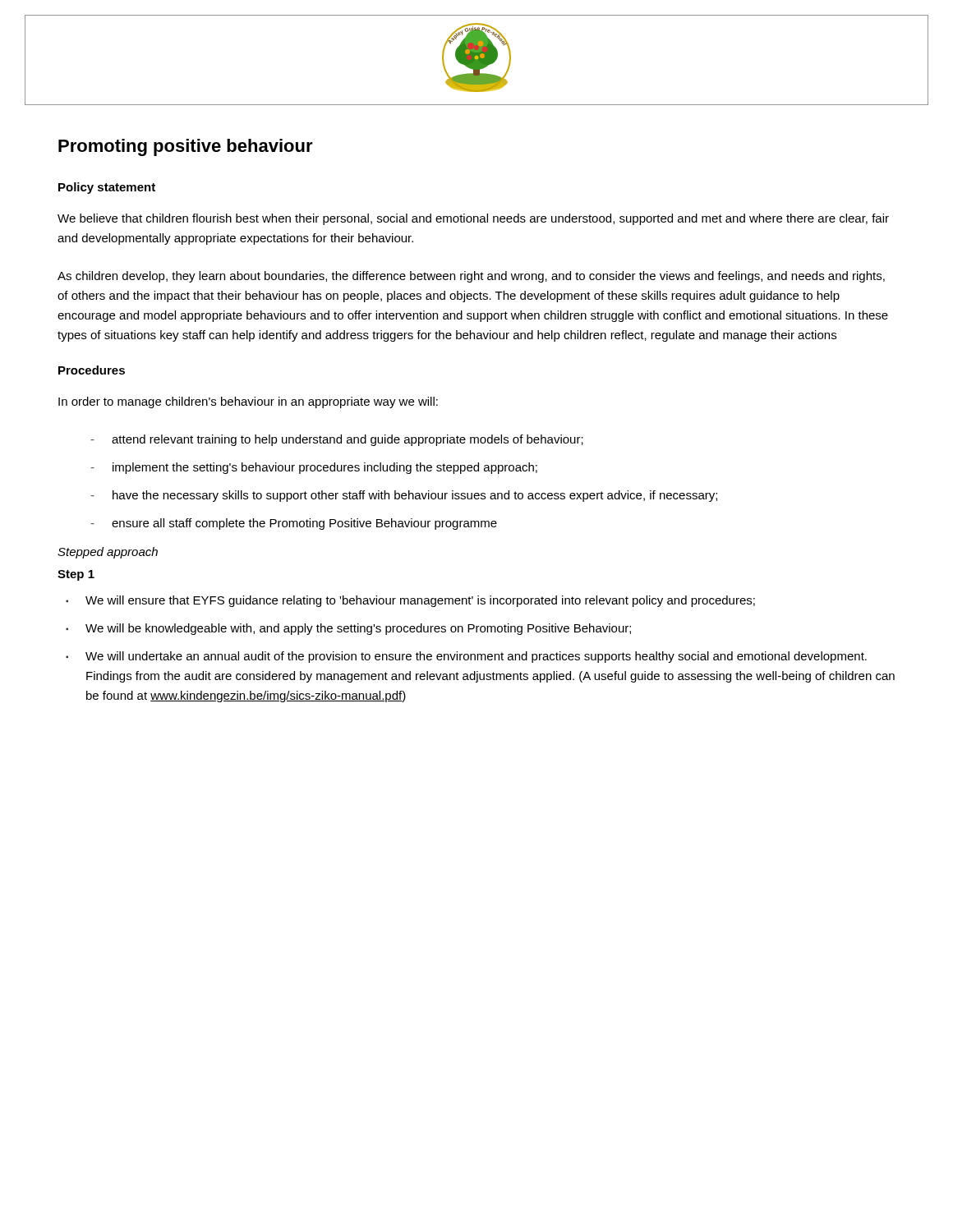Screen dimensions: 1232x953
Task: Point to the block beginning "- have the necessary skills to"
Action: [x=404, y=495]
